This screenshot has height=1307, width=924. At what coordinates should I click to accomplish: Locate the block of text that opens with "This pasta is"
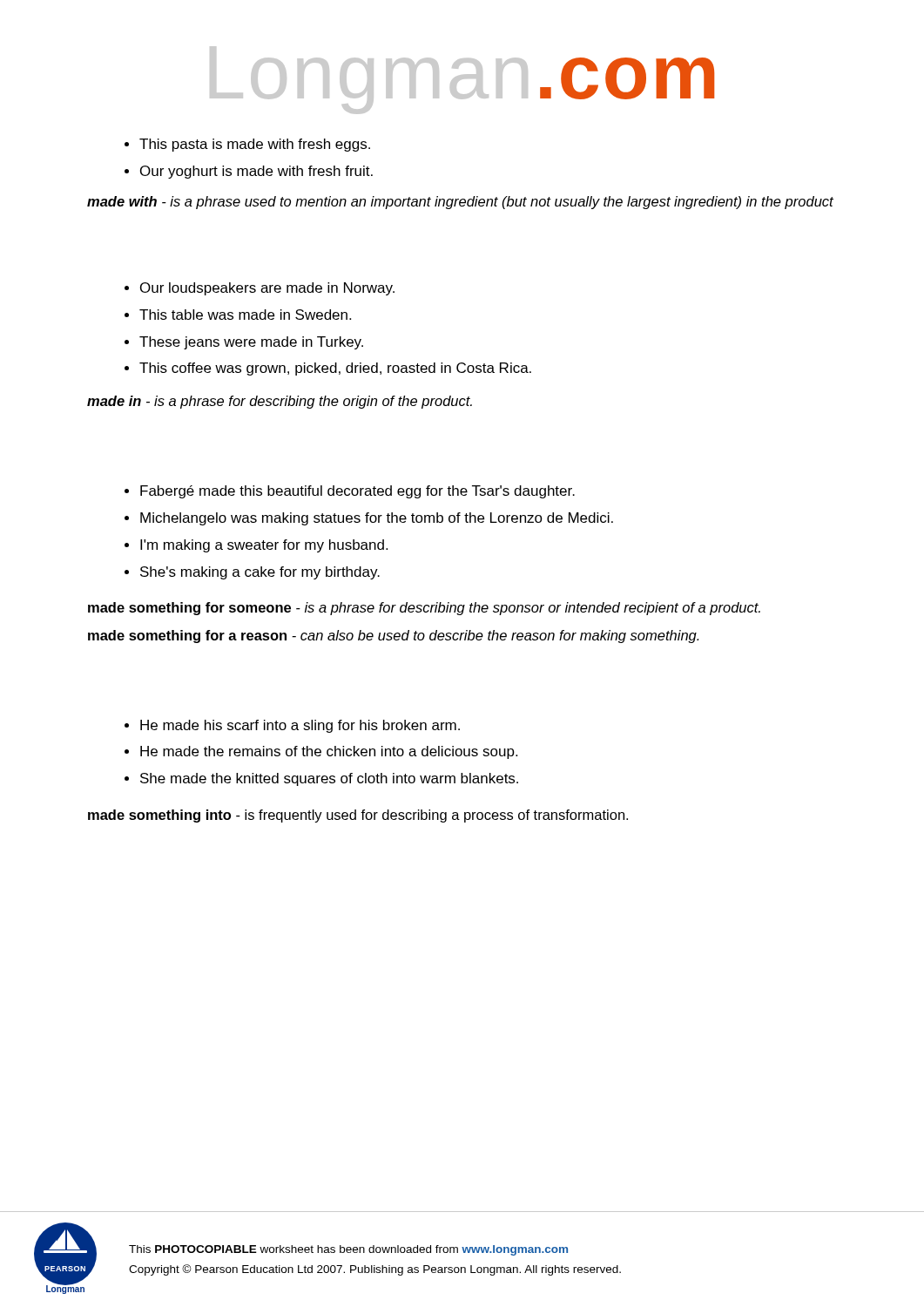coord(255,145)
